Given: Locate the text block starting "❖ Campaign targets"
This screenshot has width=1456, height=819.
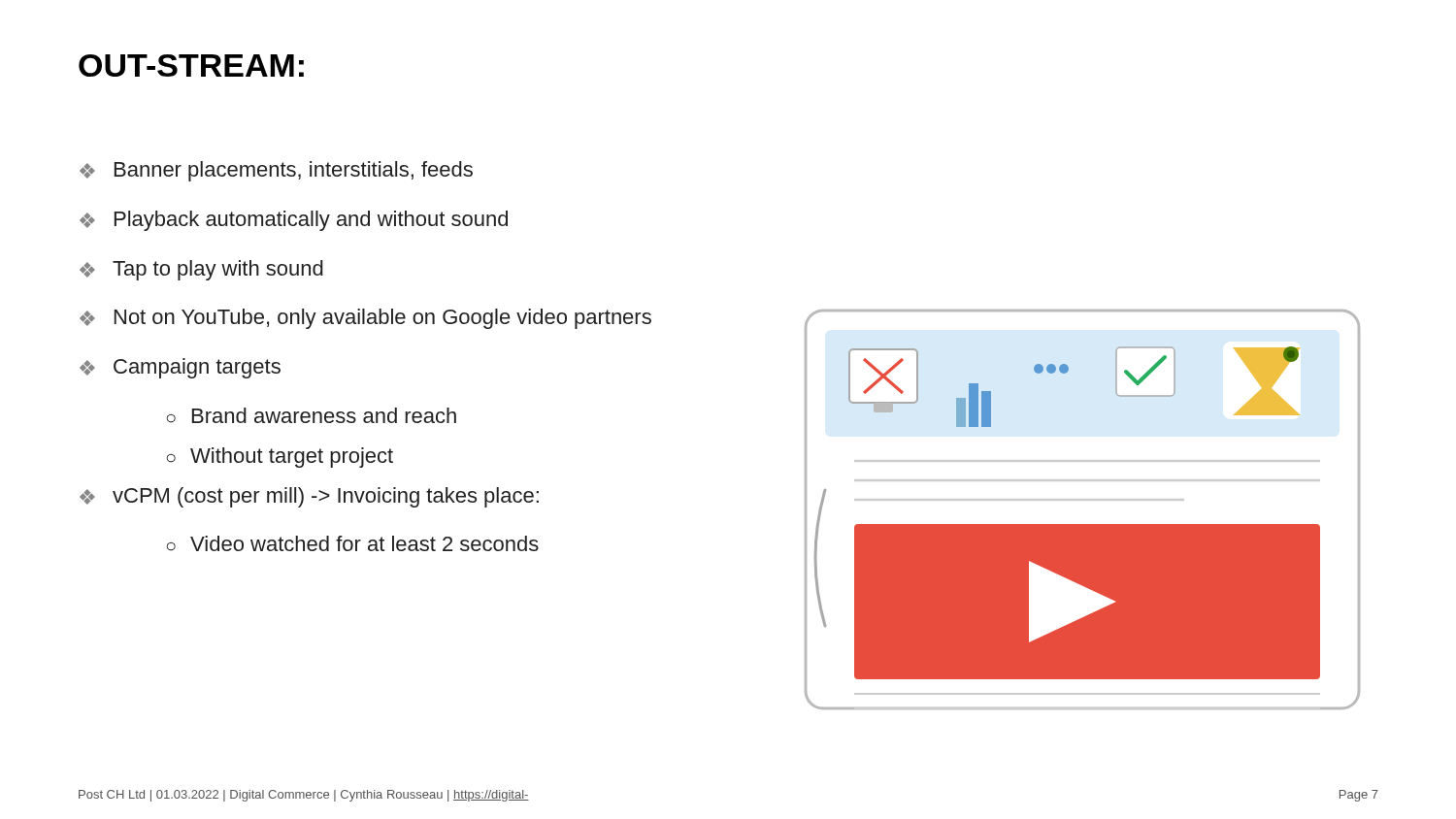Looking at the screenshot, I should click(x=179, y=368).
